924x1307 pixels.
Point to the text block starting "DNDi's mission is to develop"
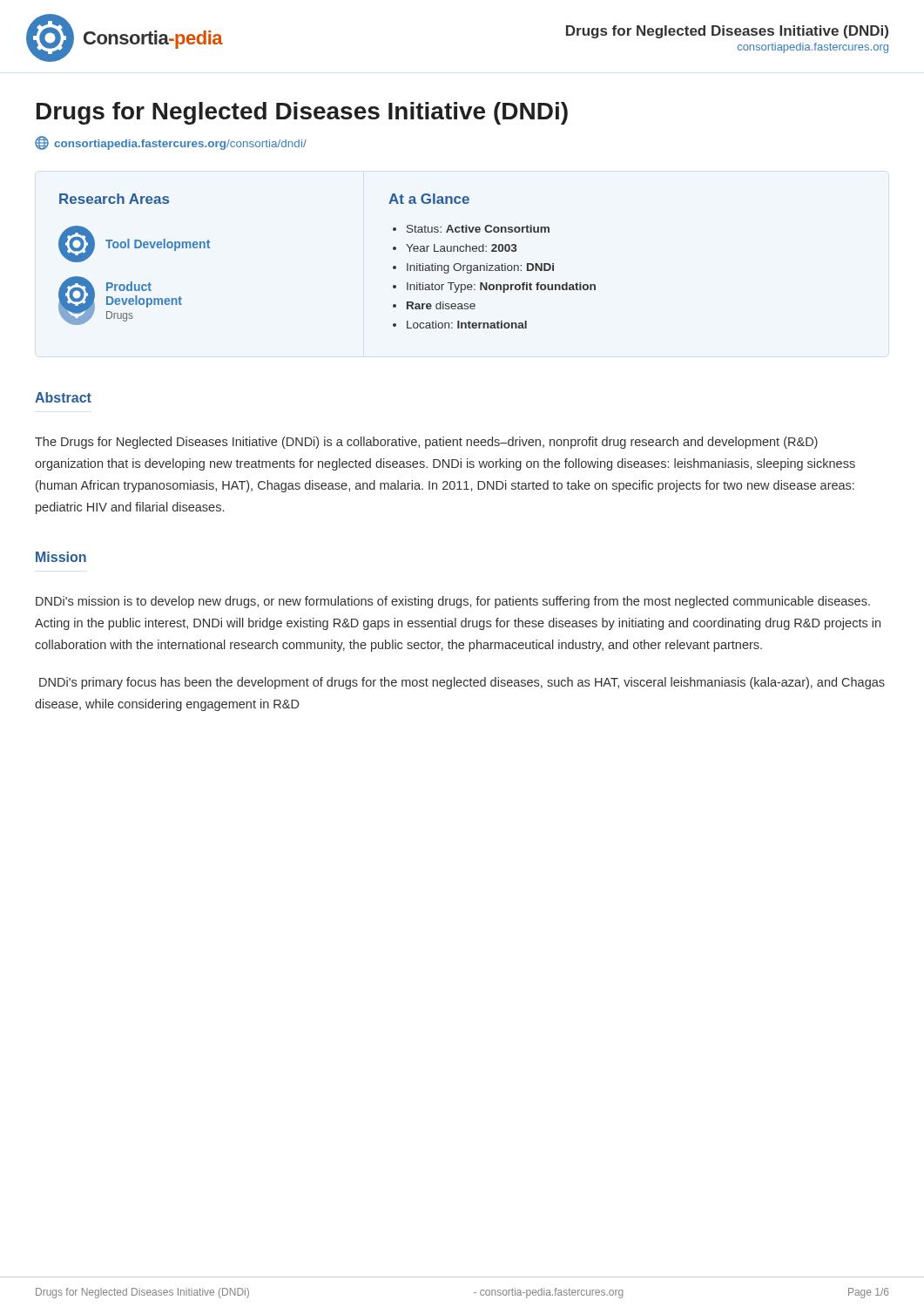pos(458,623)
